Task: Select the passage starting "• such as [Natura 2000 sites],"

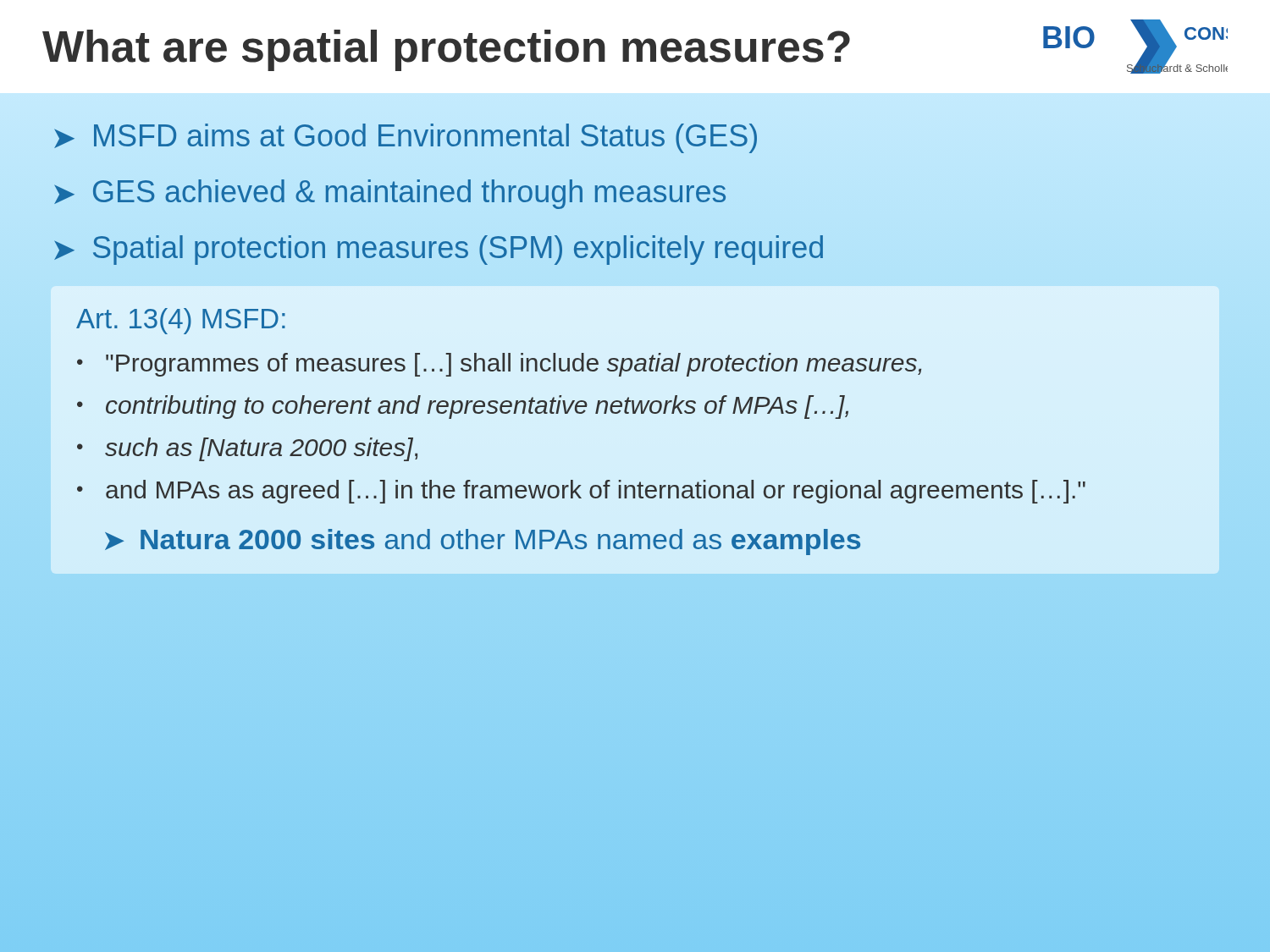Action: [x=248, y=448]
